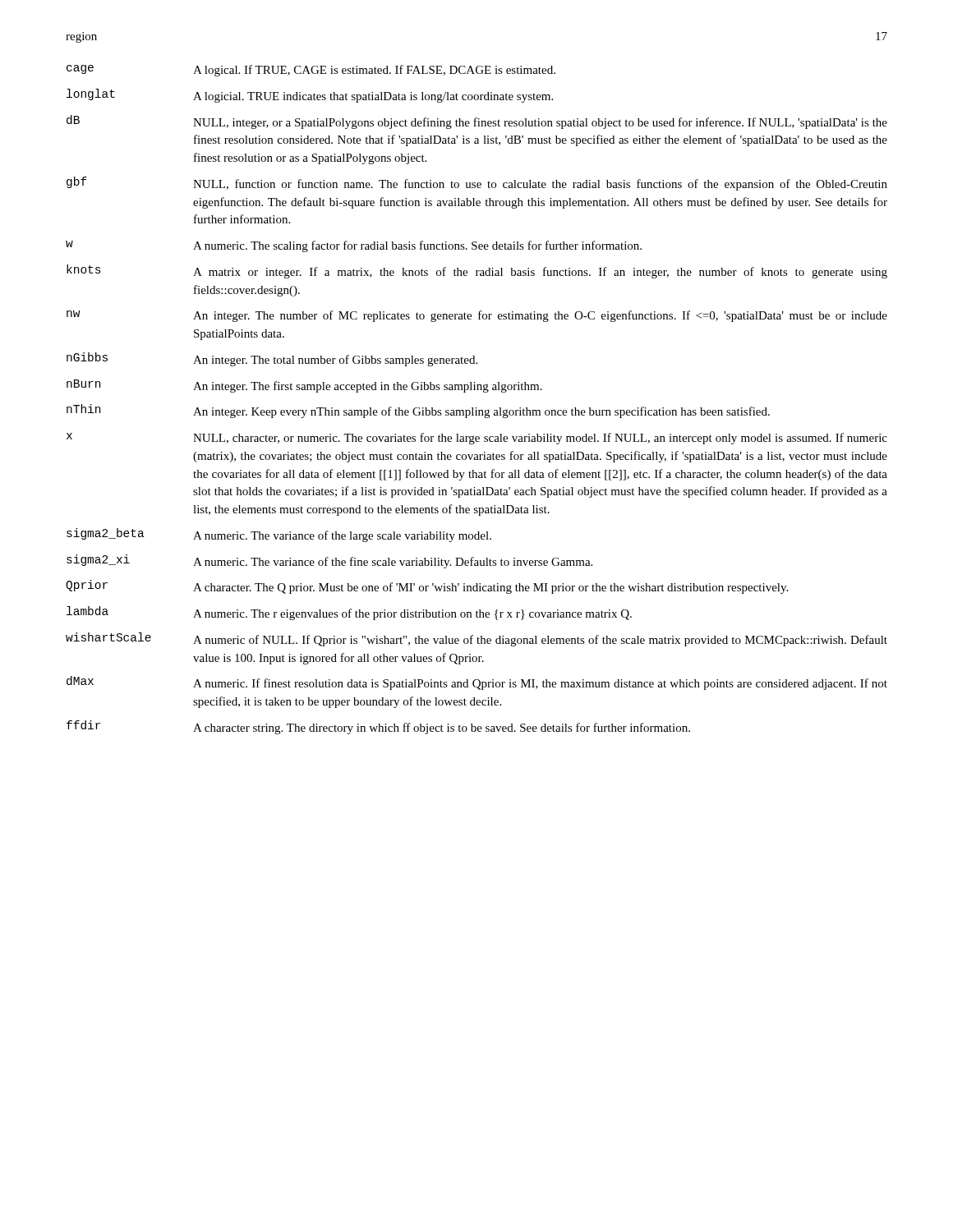Click on the text block starting "nw An integer. The number of"
Image resolution: width=953 pixels, height=1232 pixels.
coord(476,325)
